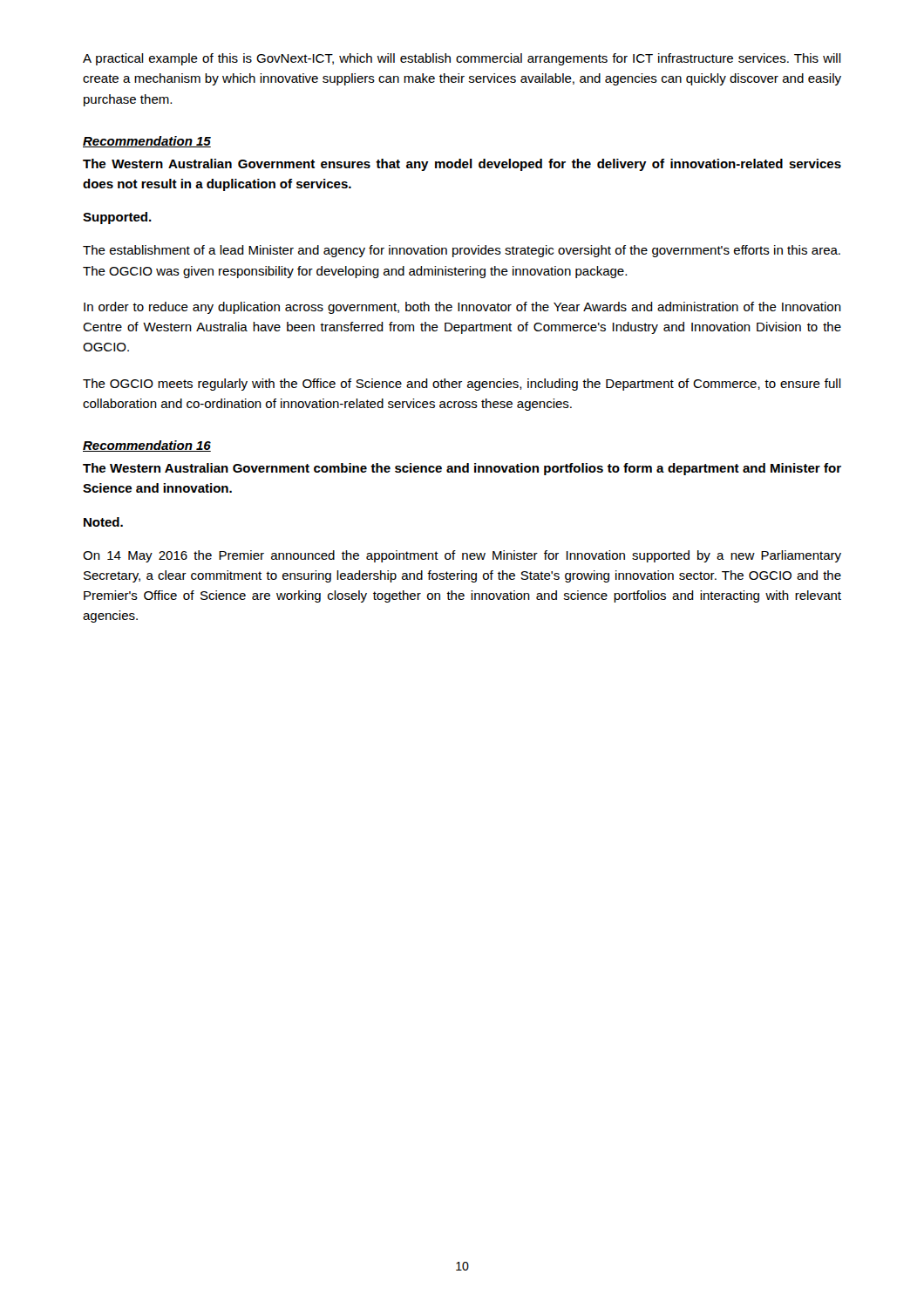Locate the text starting "Recommendation 16"
Screen dimensions: 1308x924
147,445
